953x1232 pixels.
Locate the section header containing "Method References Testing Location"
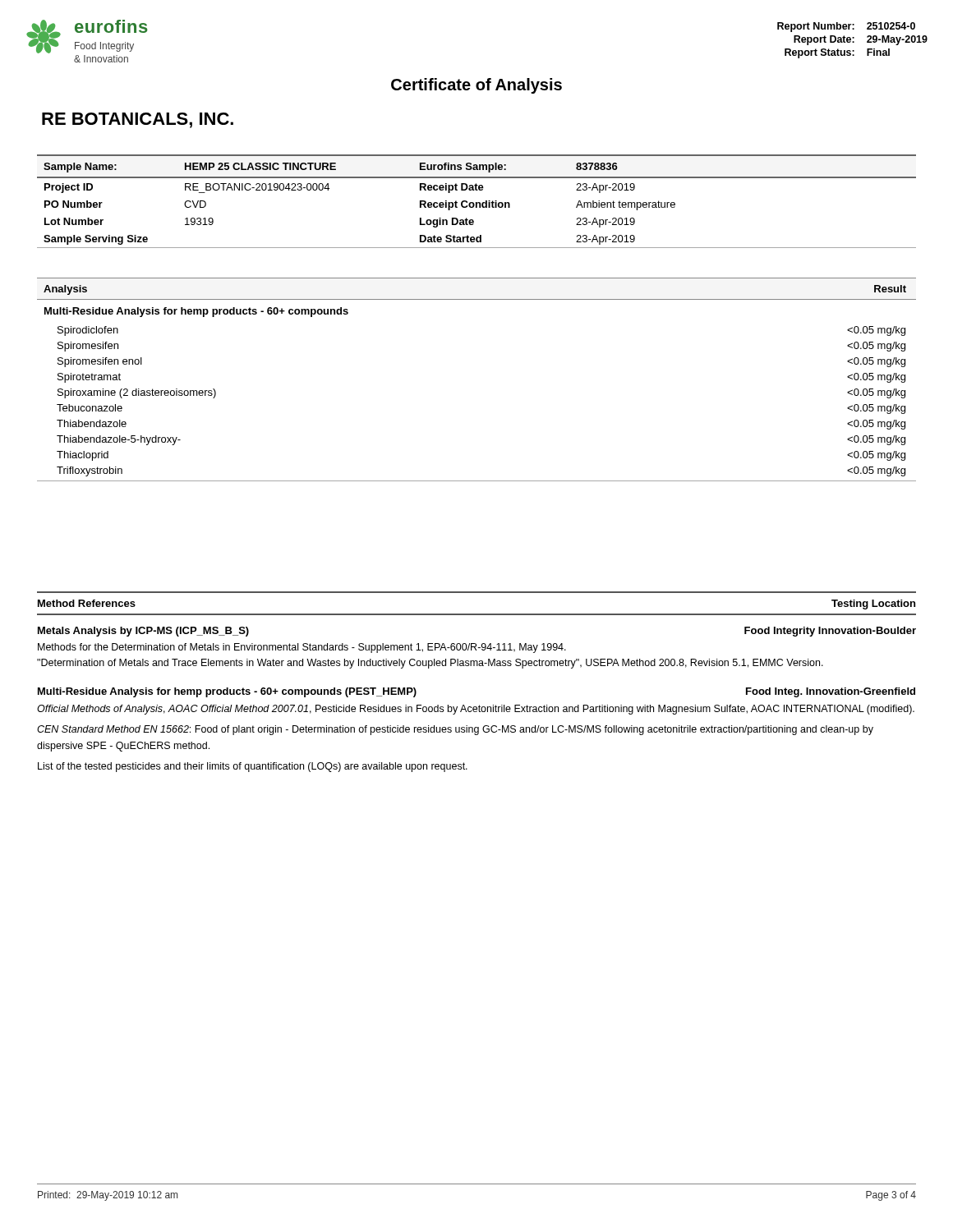(476, 603)
